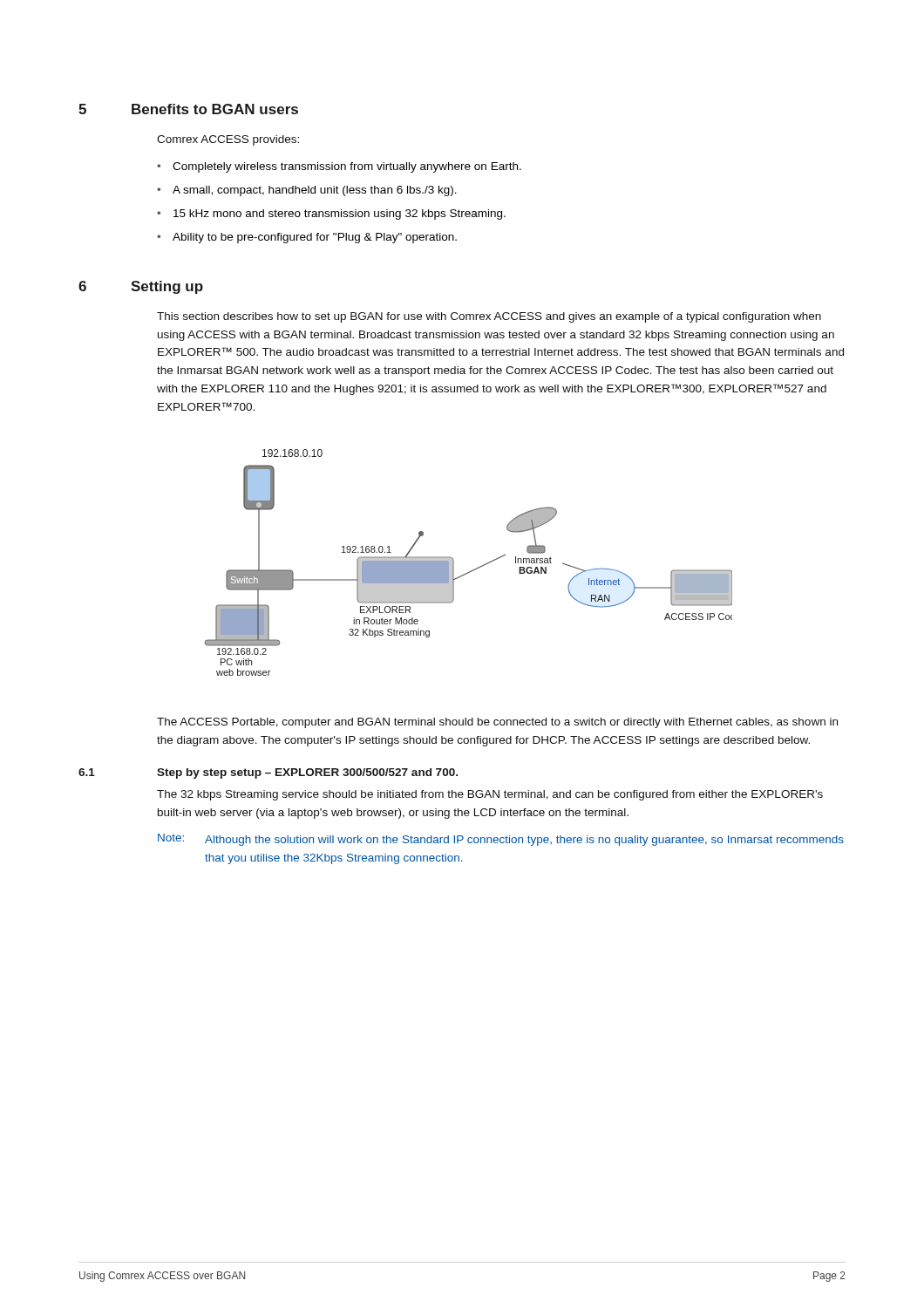This screenshot has width=924, height=1308.
Task: Point to the block beginning "• 15 kHz mono and stereo"
Action: point(332,214)
